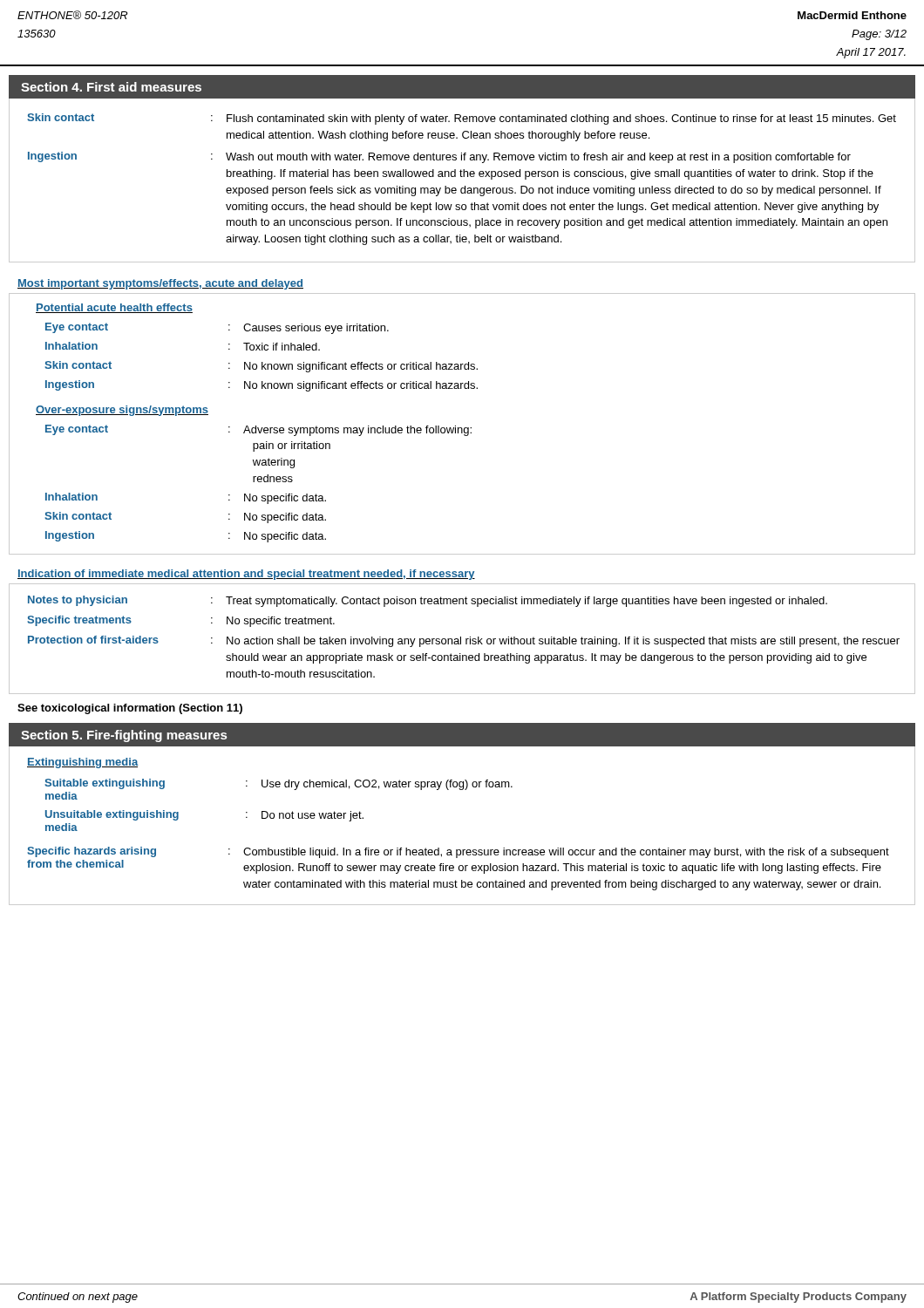
Task: Point to the region starting "Section 4. First aid"
Action: click(x=111, y=87)
